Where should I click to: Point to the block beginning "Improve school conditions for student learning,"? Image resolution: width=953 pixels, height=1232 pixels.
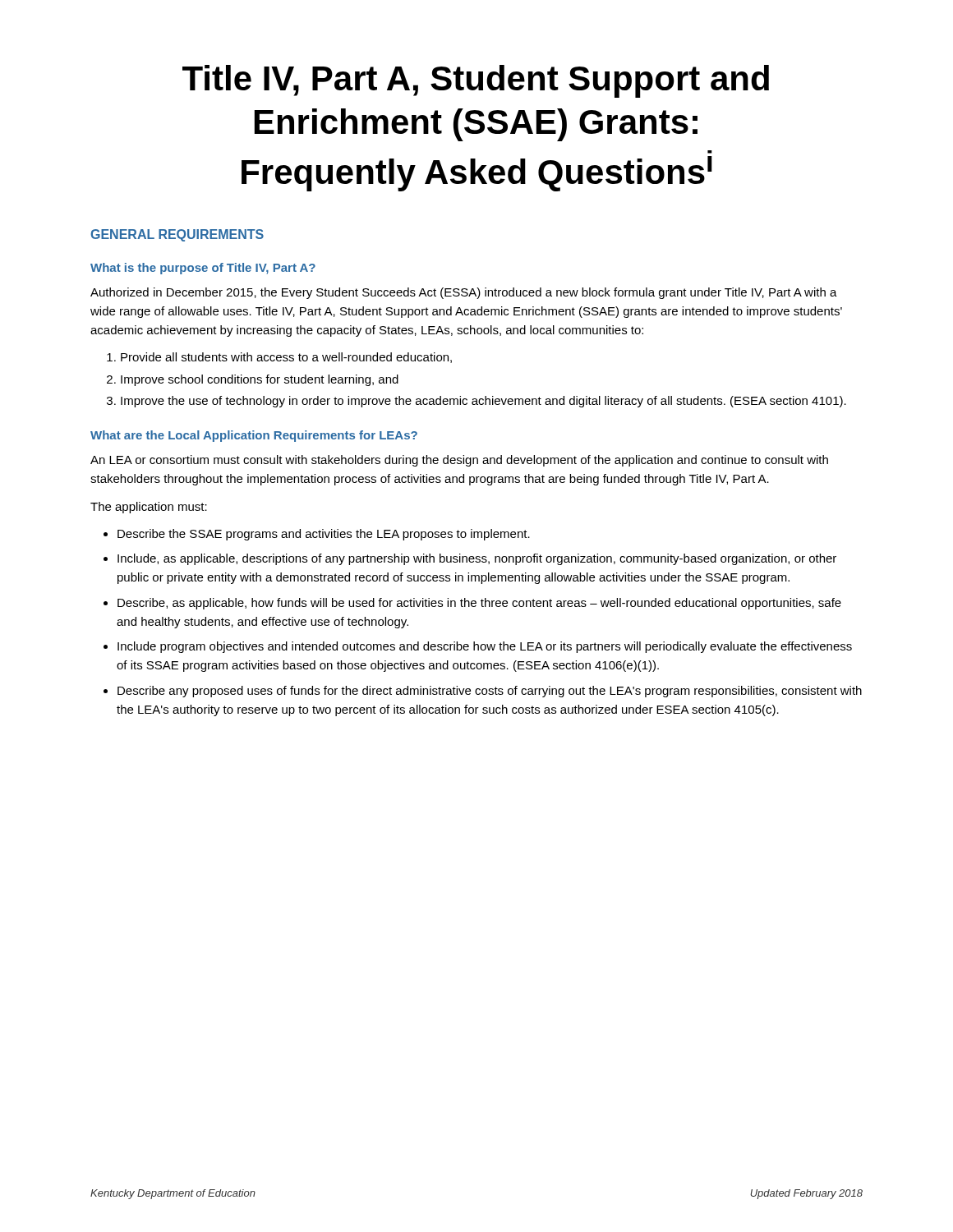(259, 379)
